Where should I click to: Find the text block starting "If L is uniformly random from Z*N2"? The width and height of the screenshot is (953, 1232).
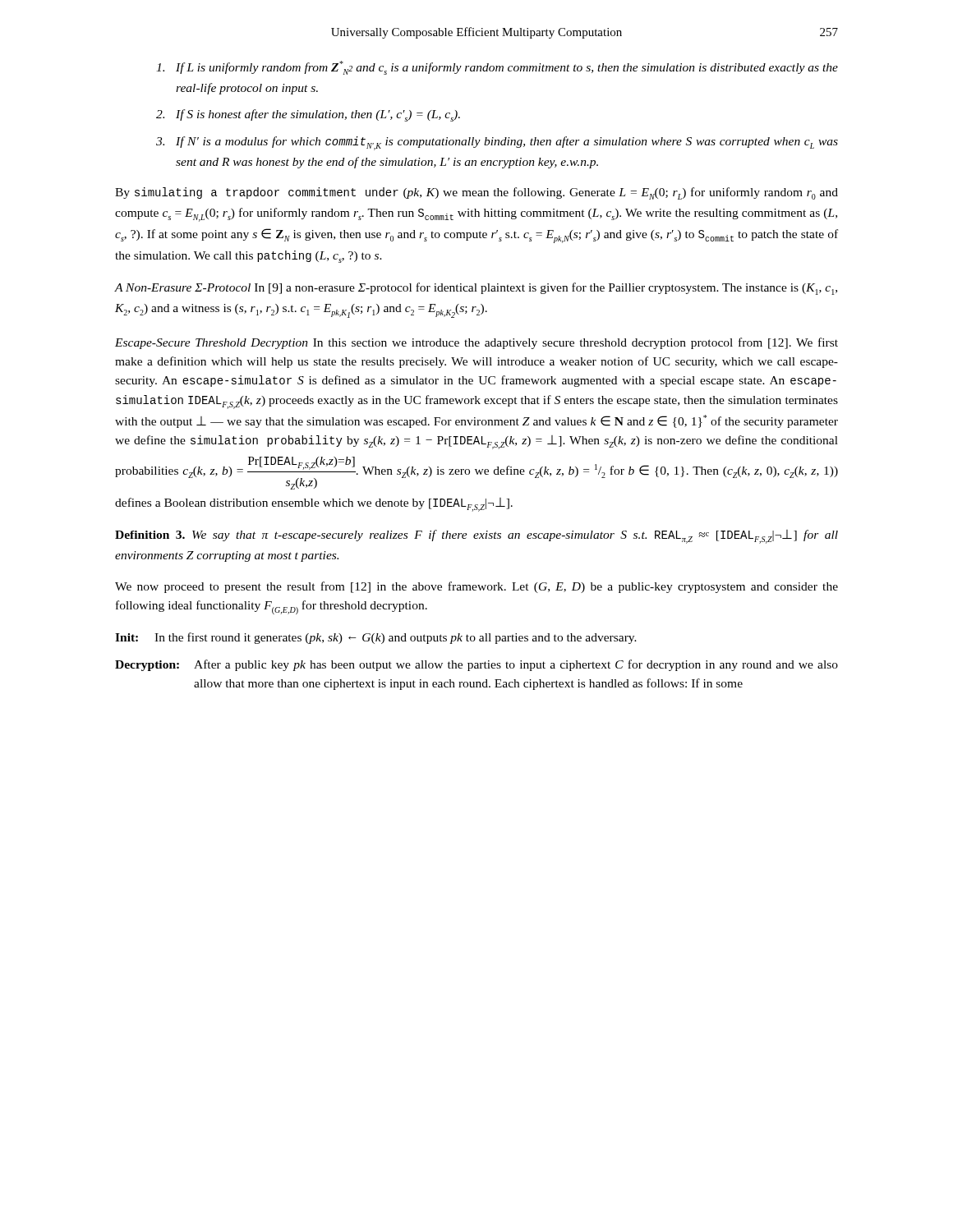click(497, 77)
